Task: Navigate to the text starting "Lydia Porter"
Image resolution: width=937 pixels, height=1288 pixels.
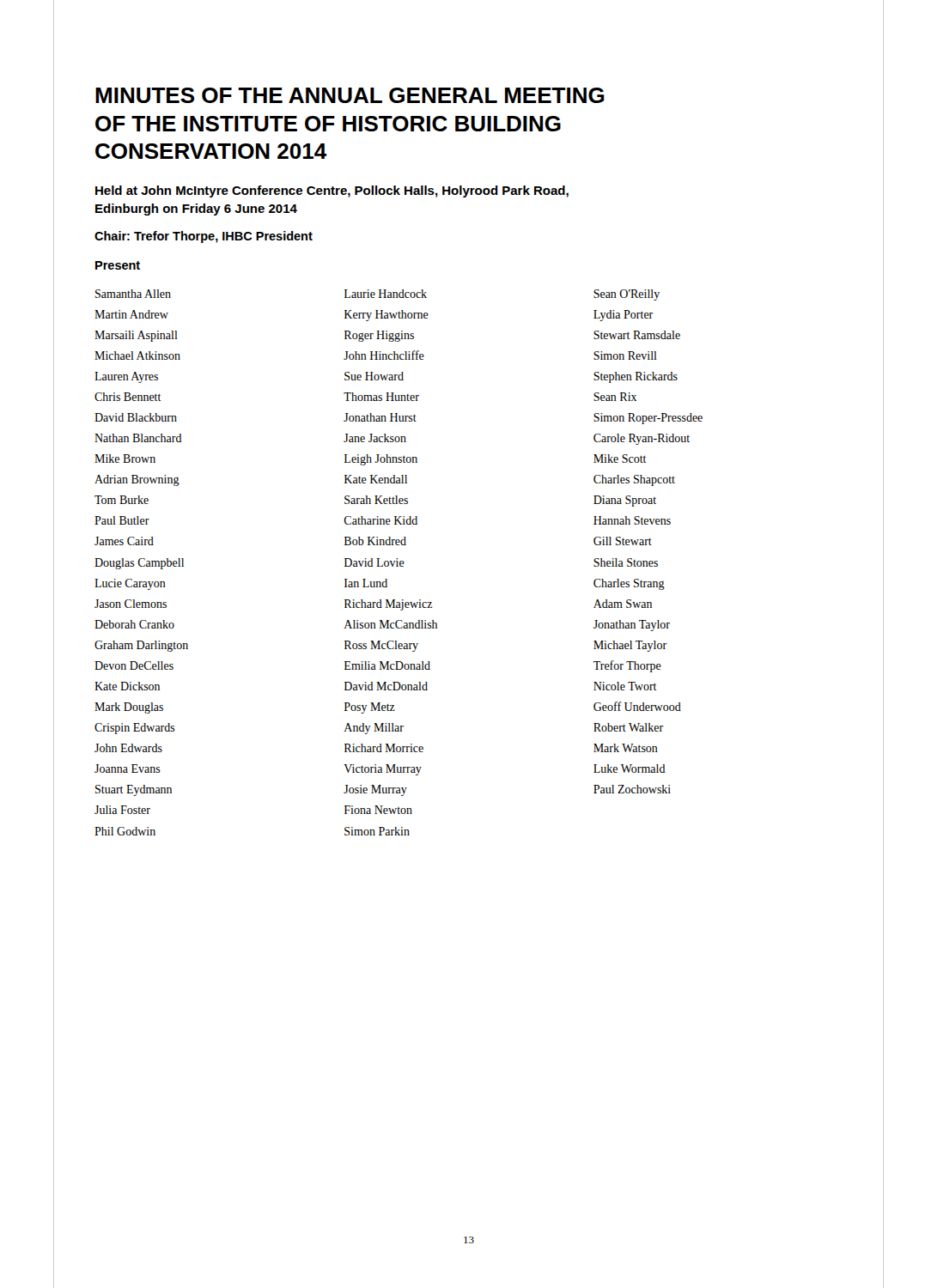Action: [623, 314]
